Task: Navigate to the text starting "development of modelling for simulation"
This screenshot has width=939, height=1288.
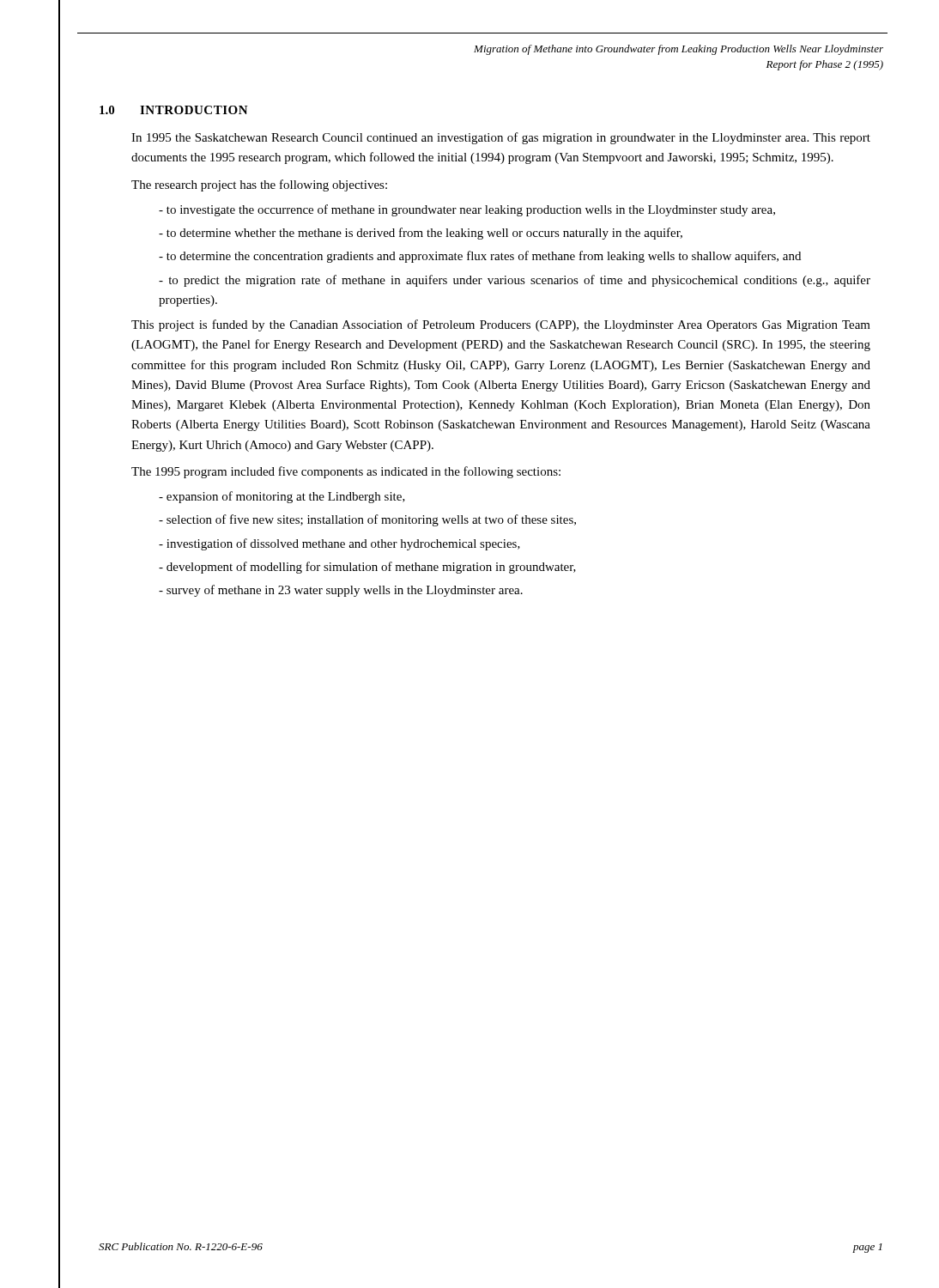Action: pos(368,567)
